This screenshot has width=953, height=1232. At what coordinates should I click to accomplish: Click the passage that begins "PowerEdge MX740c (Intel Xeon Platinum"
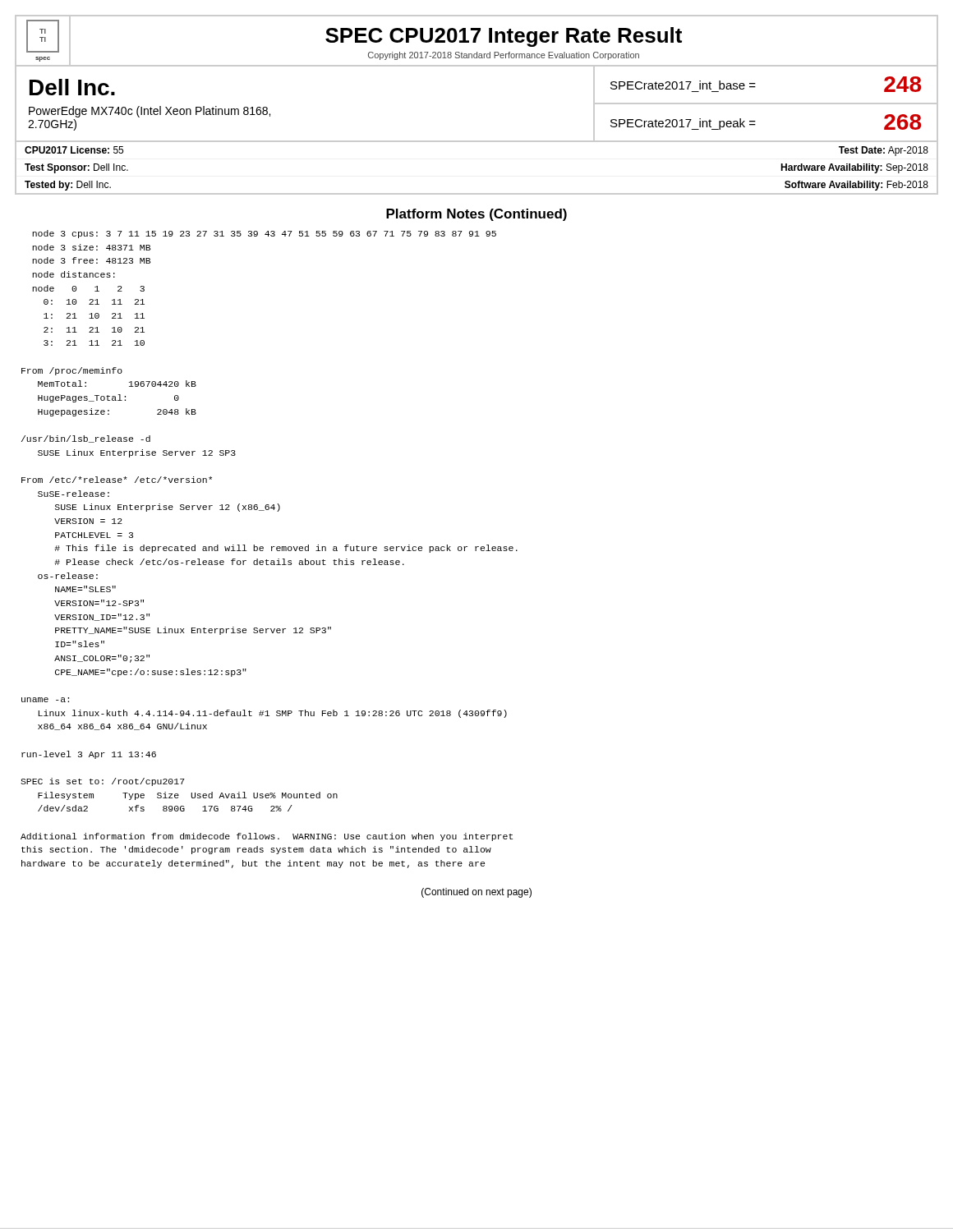pos(150,117)
